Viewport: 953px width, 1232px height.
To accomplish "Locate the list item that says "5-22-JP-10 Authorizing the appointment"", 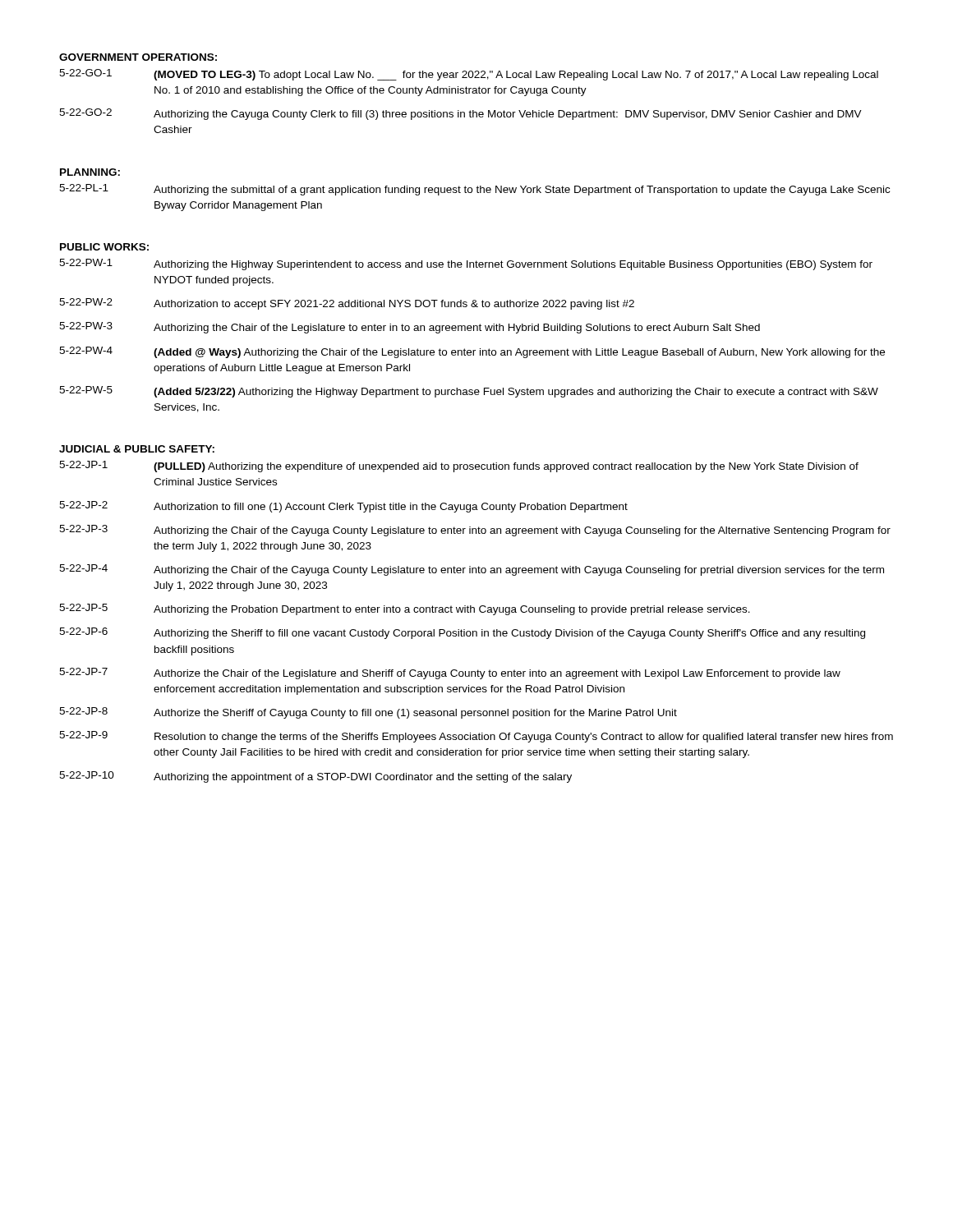I will 476,776.
